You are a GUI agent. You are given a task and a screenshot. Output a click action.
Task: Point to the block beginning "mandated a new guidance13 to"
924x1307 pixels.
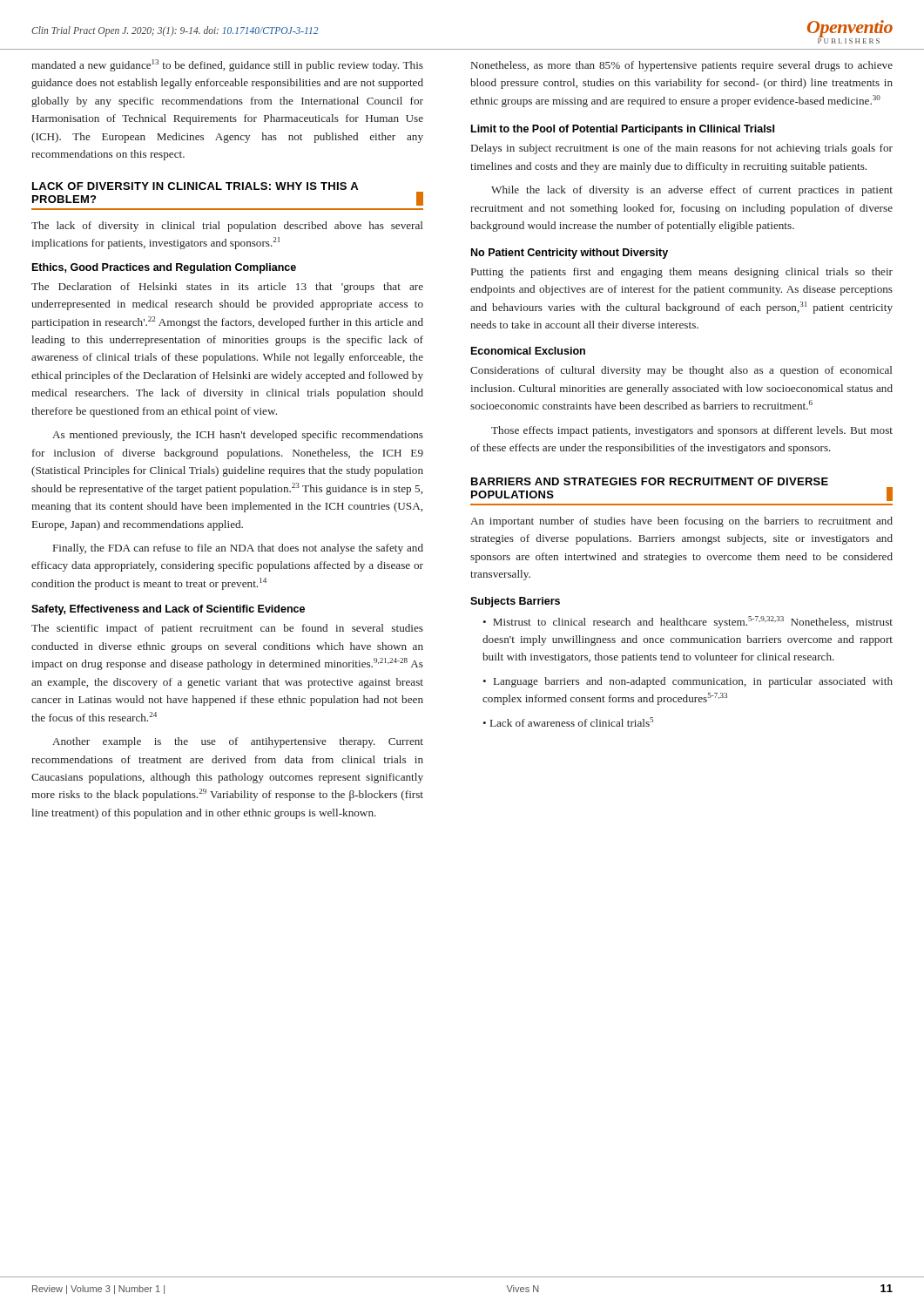[x=227, y=110]
